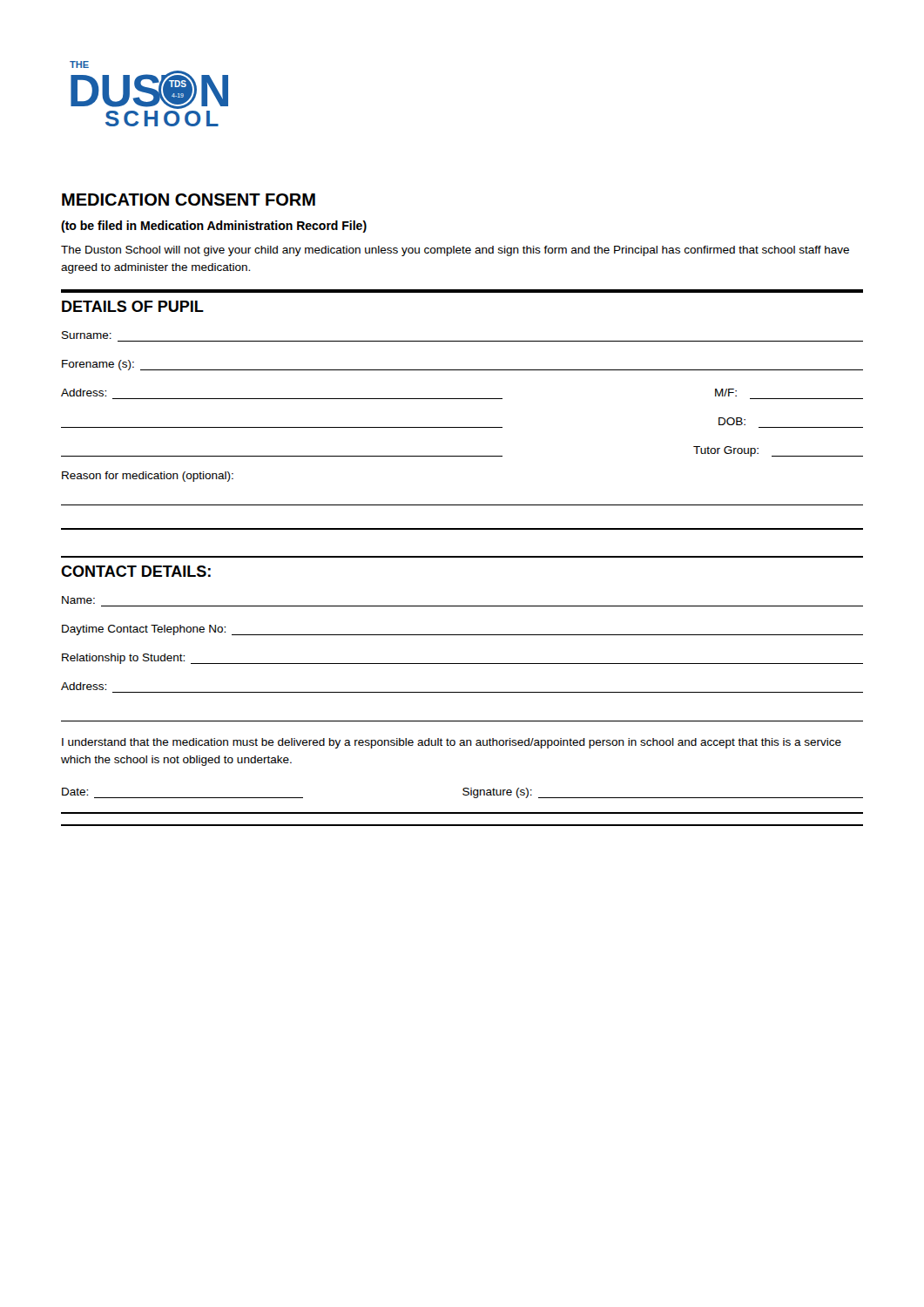Find the block on this page that starts "The Duston School will not"
Image resolution: width=924 pixels, height=1307 pixels.
[455, 258]
